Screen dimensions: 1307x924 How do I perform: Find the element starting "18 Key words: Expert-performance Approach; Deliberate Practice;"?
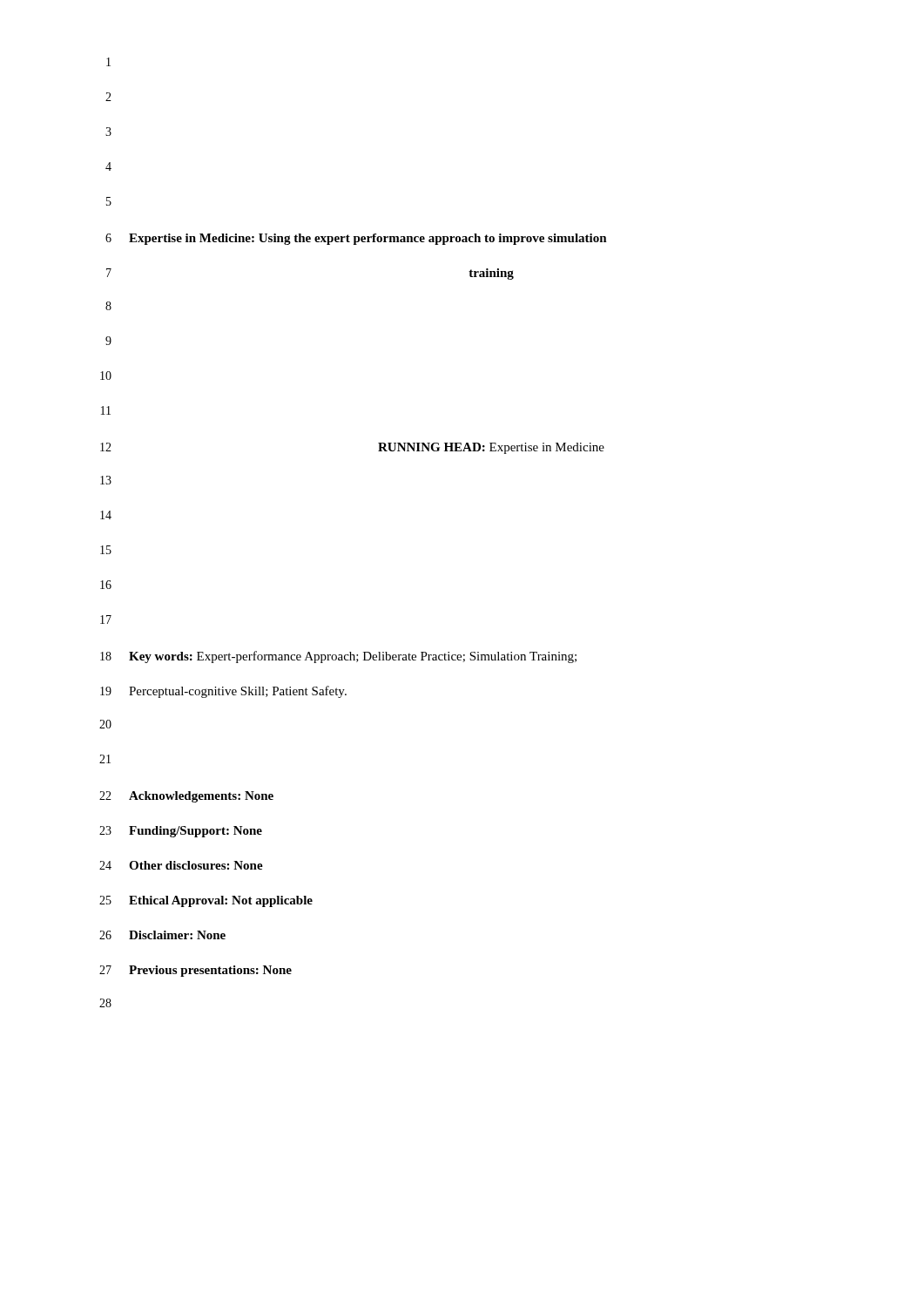coord(470,656)
